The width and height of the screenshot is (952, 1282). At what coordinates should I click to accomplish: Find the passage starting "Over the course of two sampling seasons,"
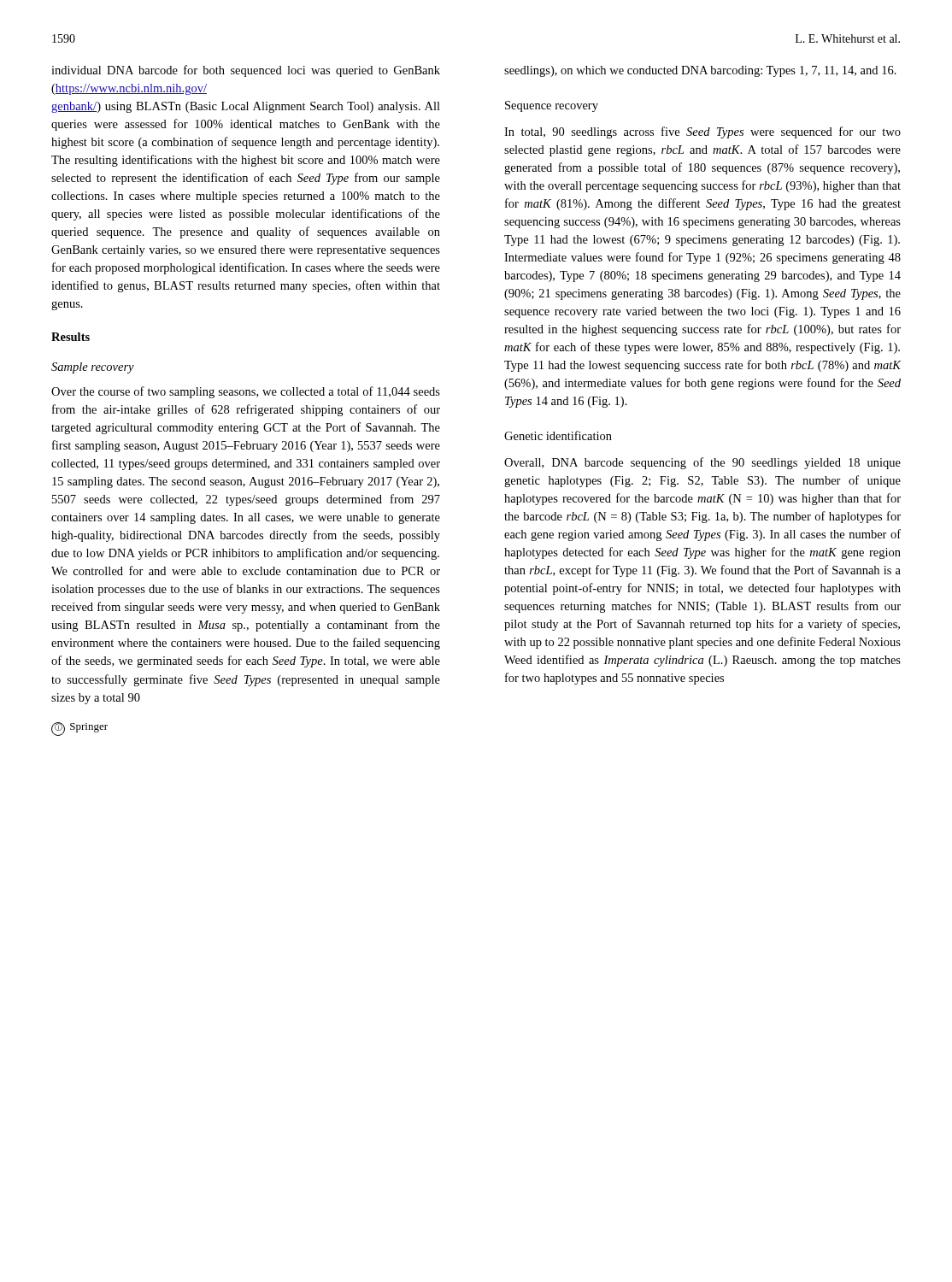[246, 545]
